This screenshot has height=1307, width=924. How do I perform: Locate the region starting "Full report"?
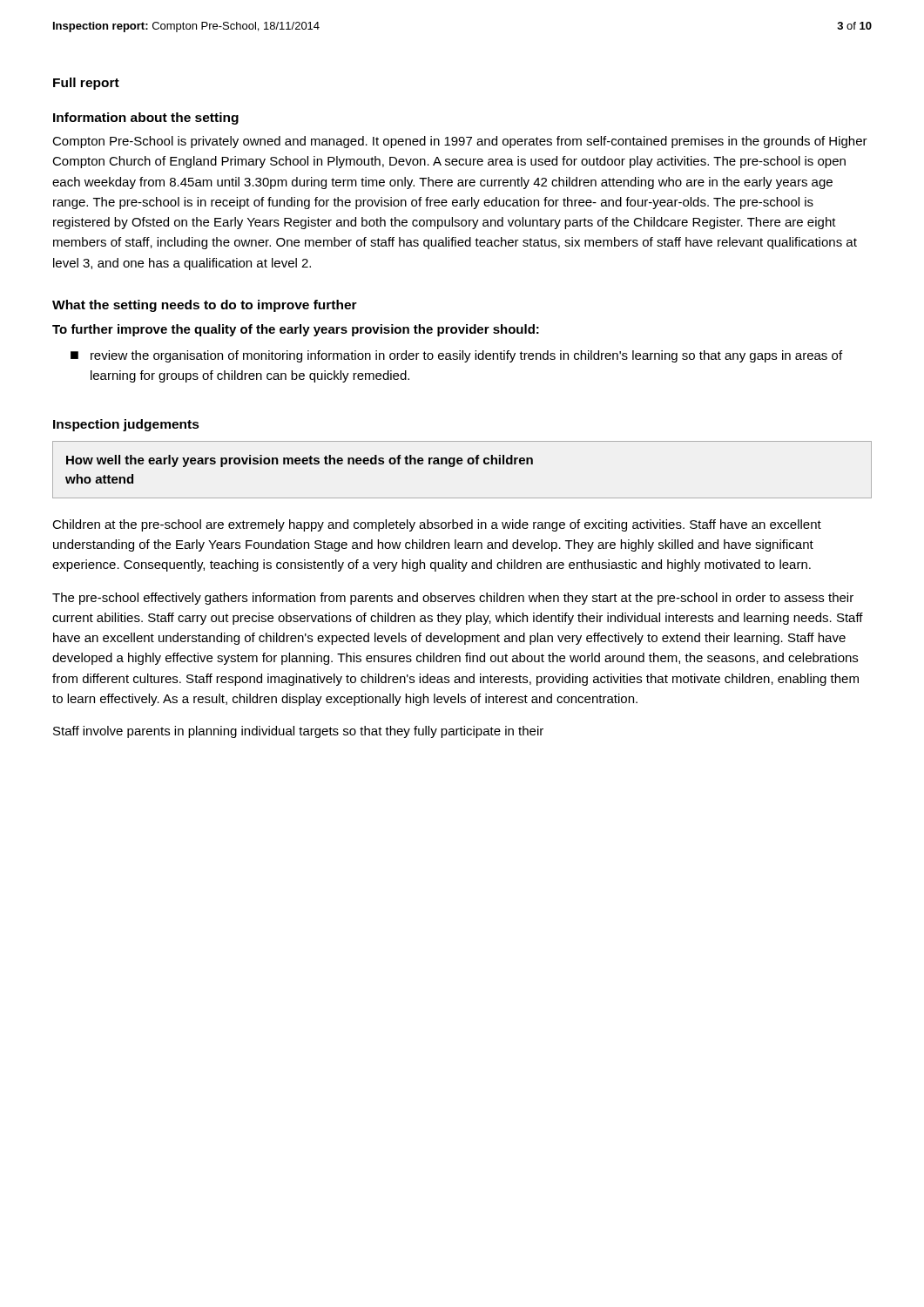coord(86,82)
